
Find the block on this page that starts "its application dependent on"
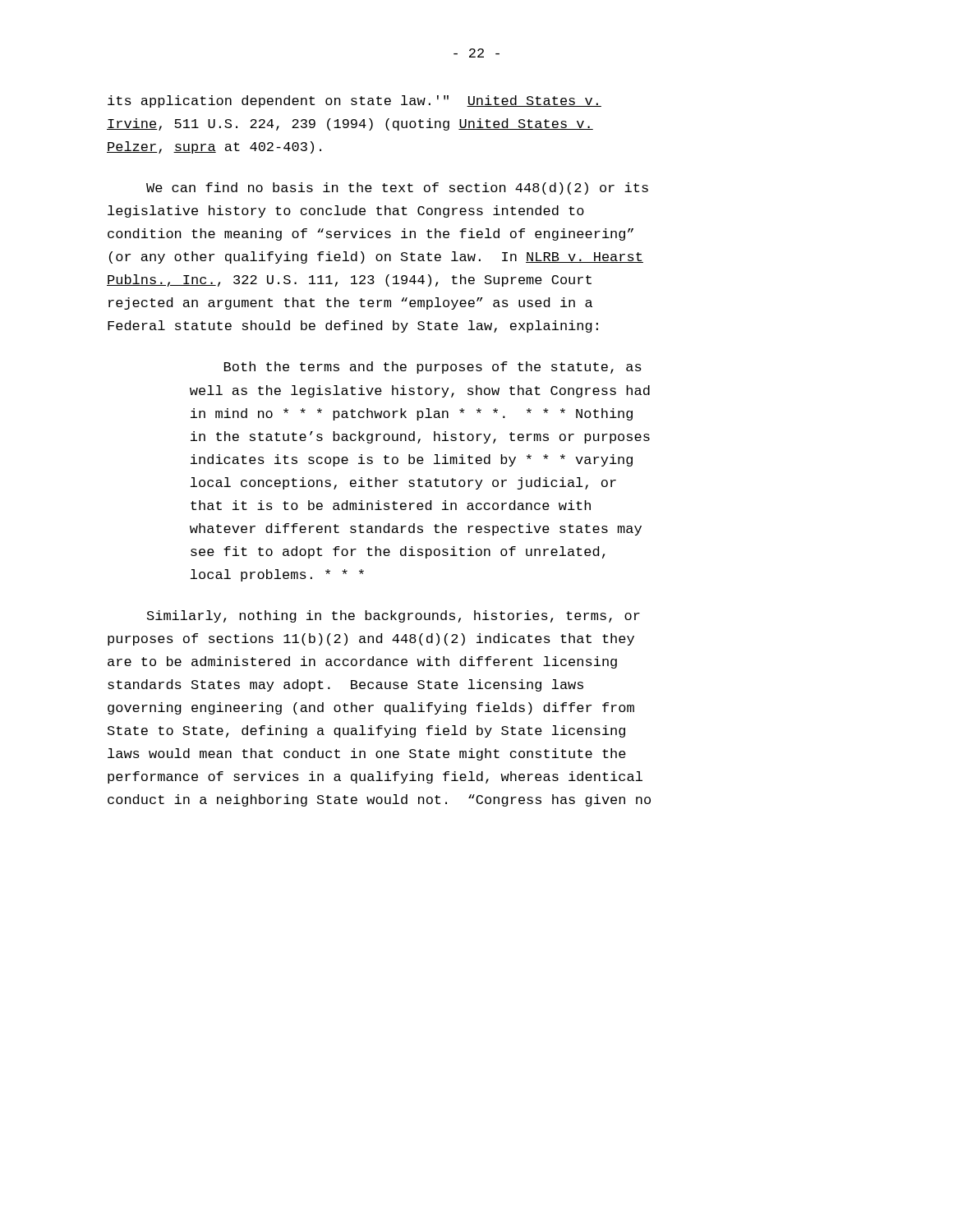pos(481,125)
